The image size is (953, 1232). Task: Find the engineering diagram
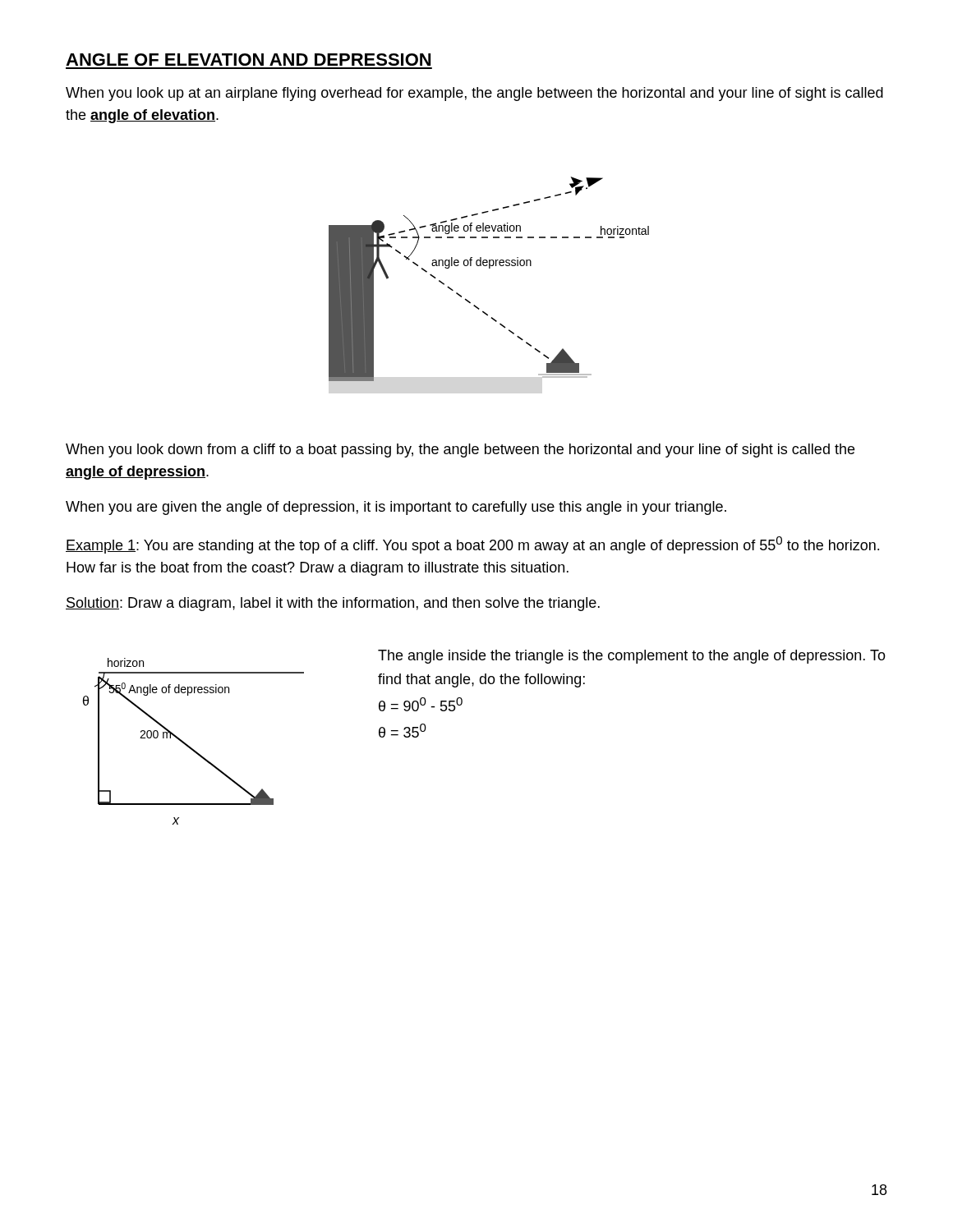click(205, 740)
